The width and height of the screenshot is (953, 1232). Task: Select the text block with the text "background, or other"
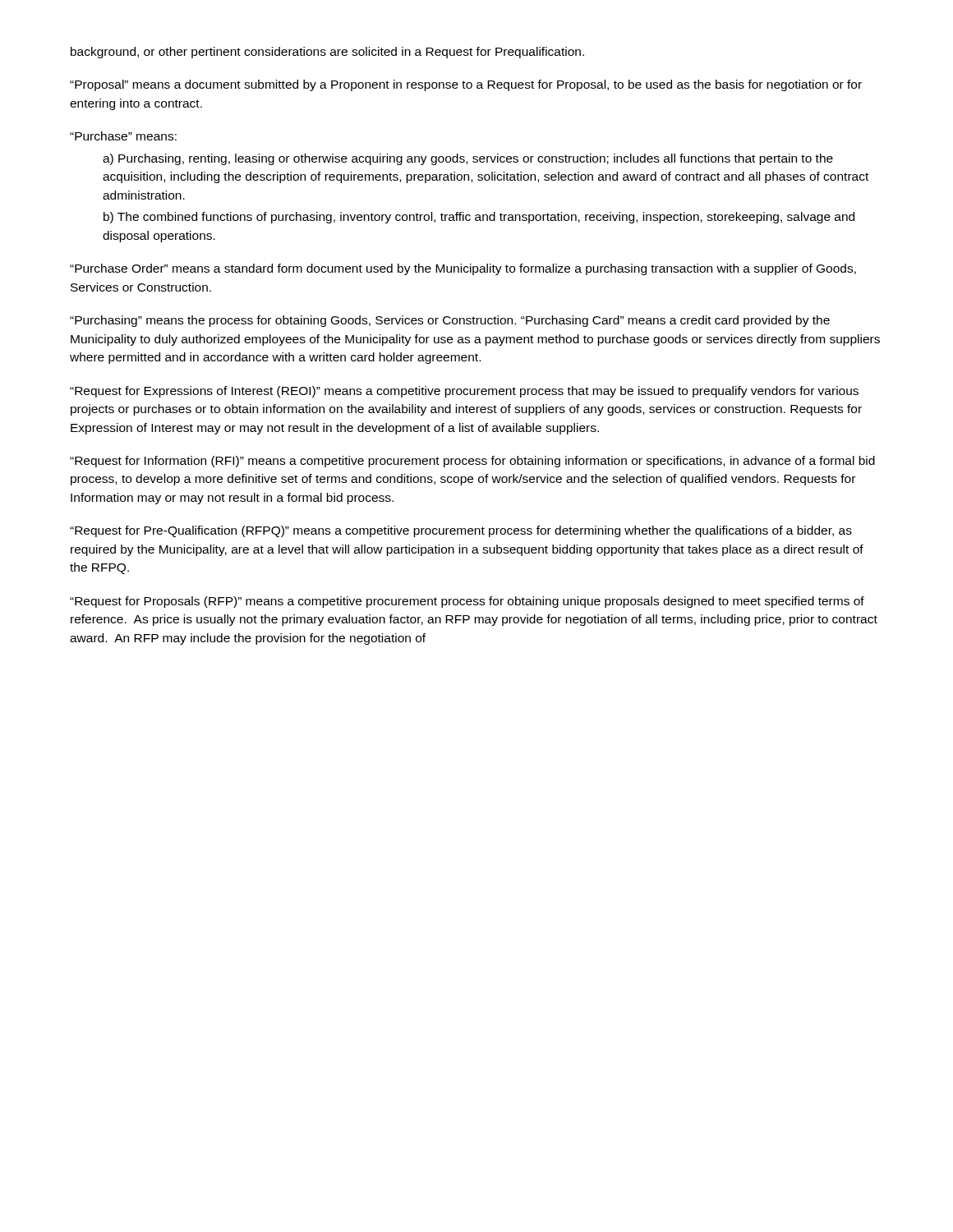pyautogui.click(x=327, y=51)
